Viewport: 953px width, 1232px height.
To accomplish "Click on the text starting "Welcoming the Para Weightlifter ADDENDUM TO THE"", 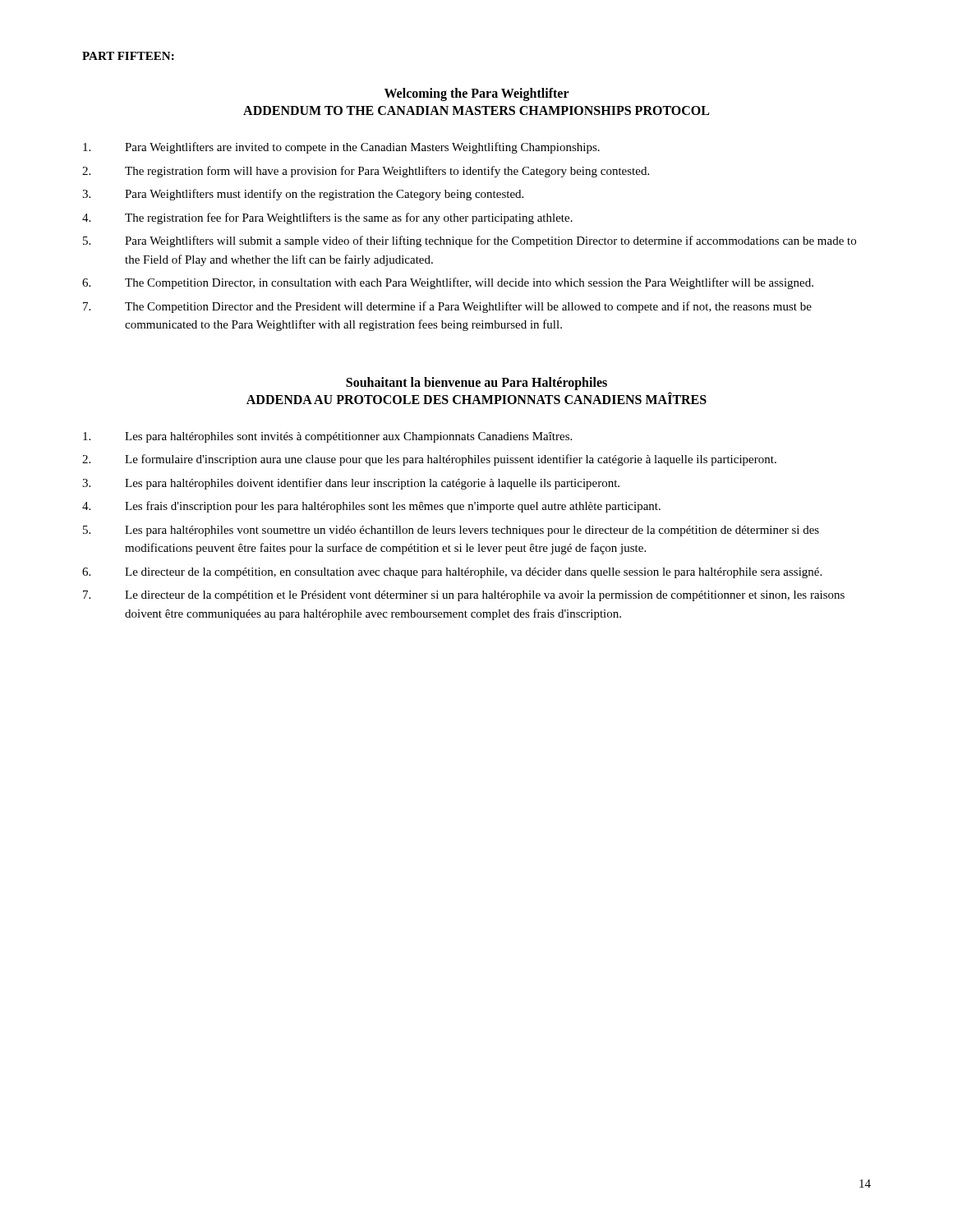I will coord(476,102).
